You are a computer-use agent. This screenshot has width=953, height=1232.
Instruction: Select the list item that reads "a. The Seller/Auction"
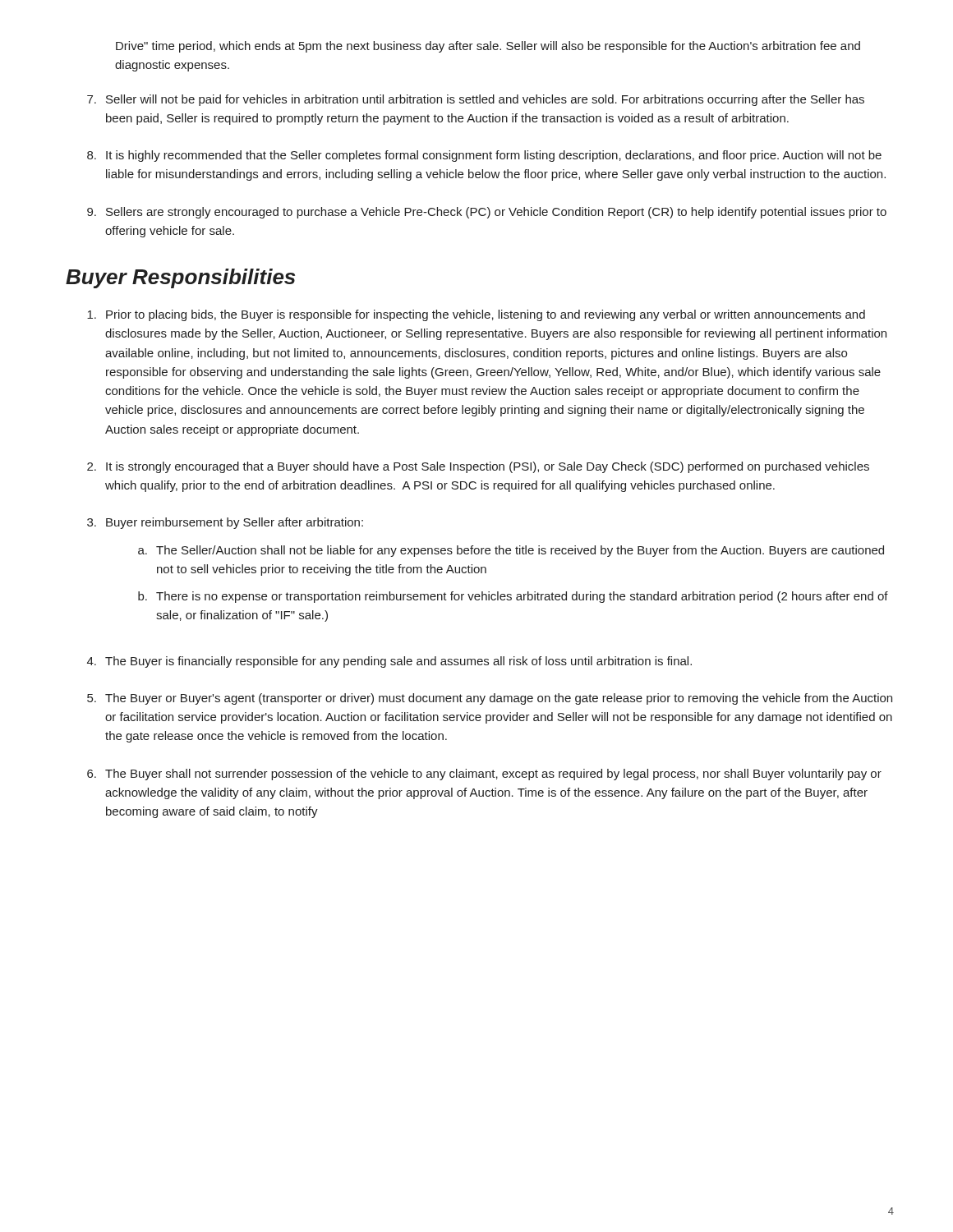508,559
